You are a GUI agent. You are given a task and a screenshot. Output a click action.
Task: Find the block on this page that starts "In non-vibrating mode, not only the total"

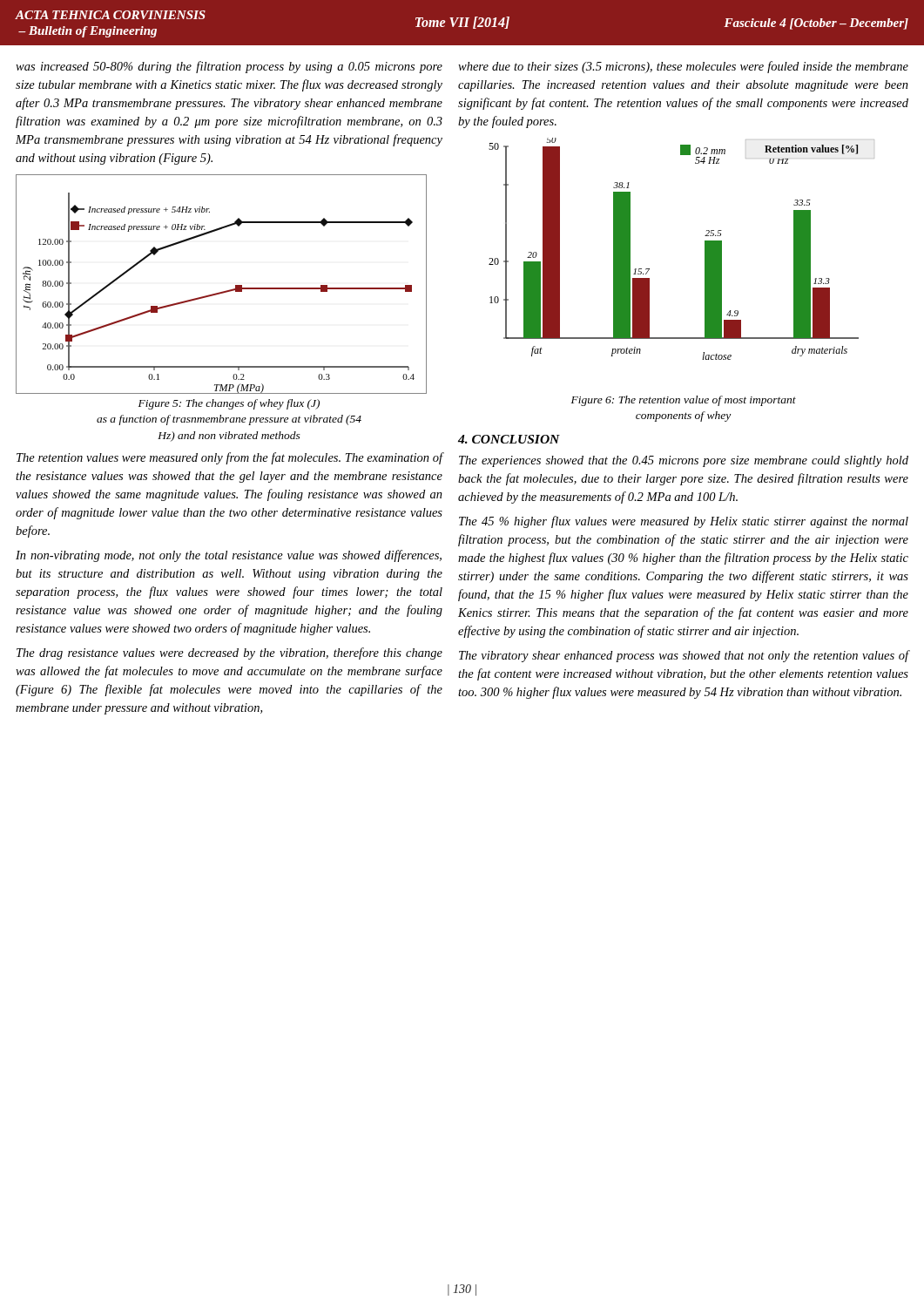click(x=229, y=591)
